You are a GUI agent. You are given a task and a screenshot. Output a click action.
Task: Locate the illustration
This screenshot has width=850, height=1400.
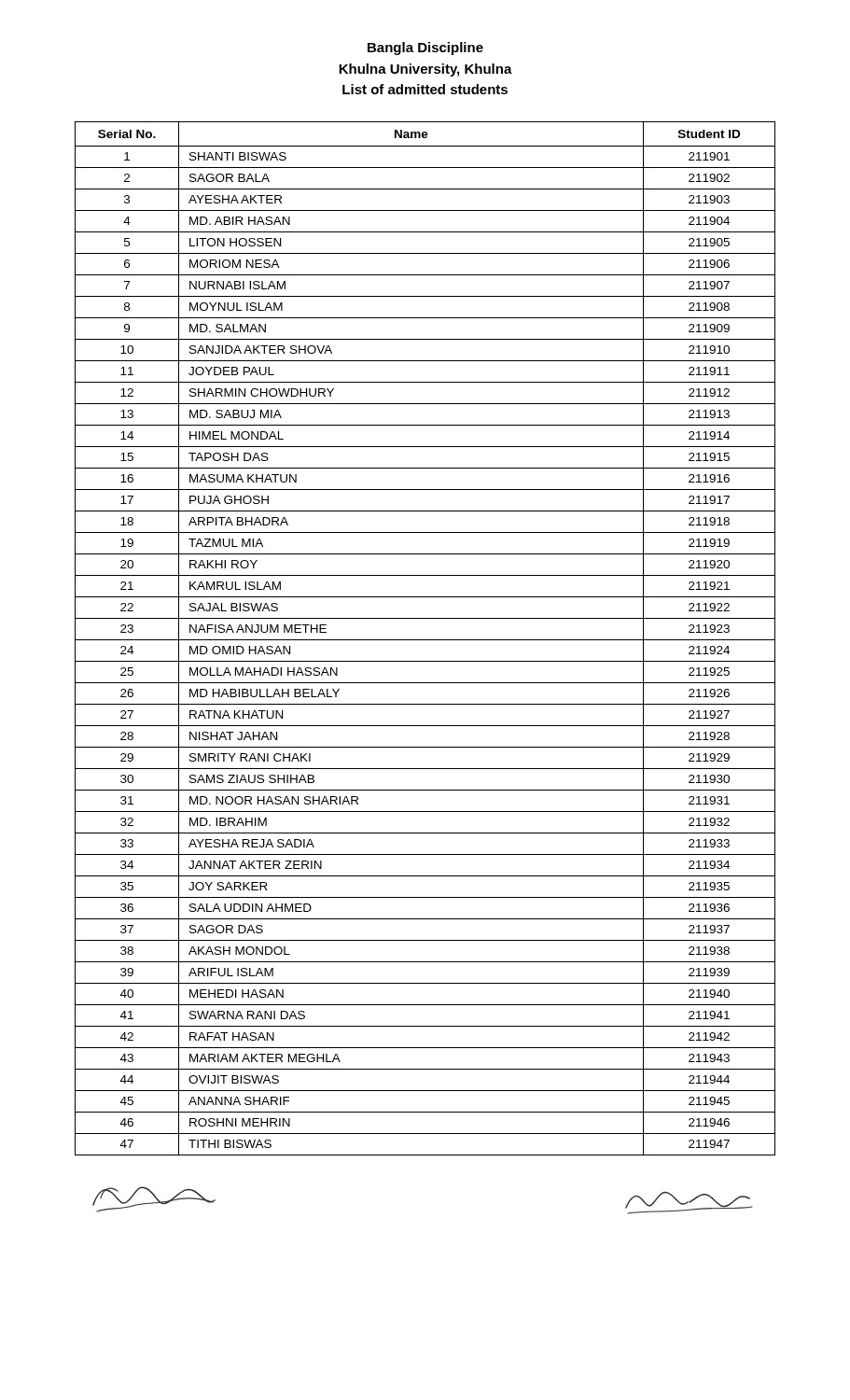coord(425,1197)
